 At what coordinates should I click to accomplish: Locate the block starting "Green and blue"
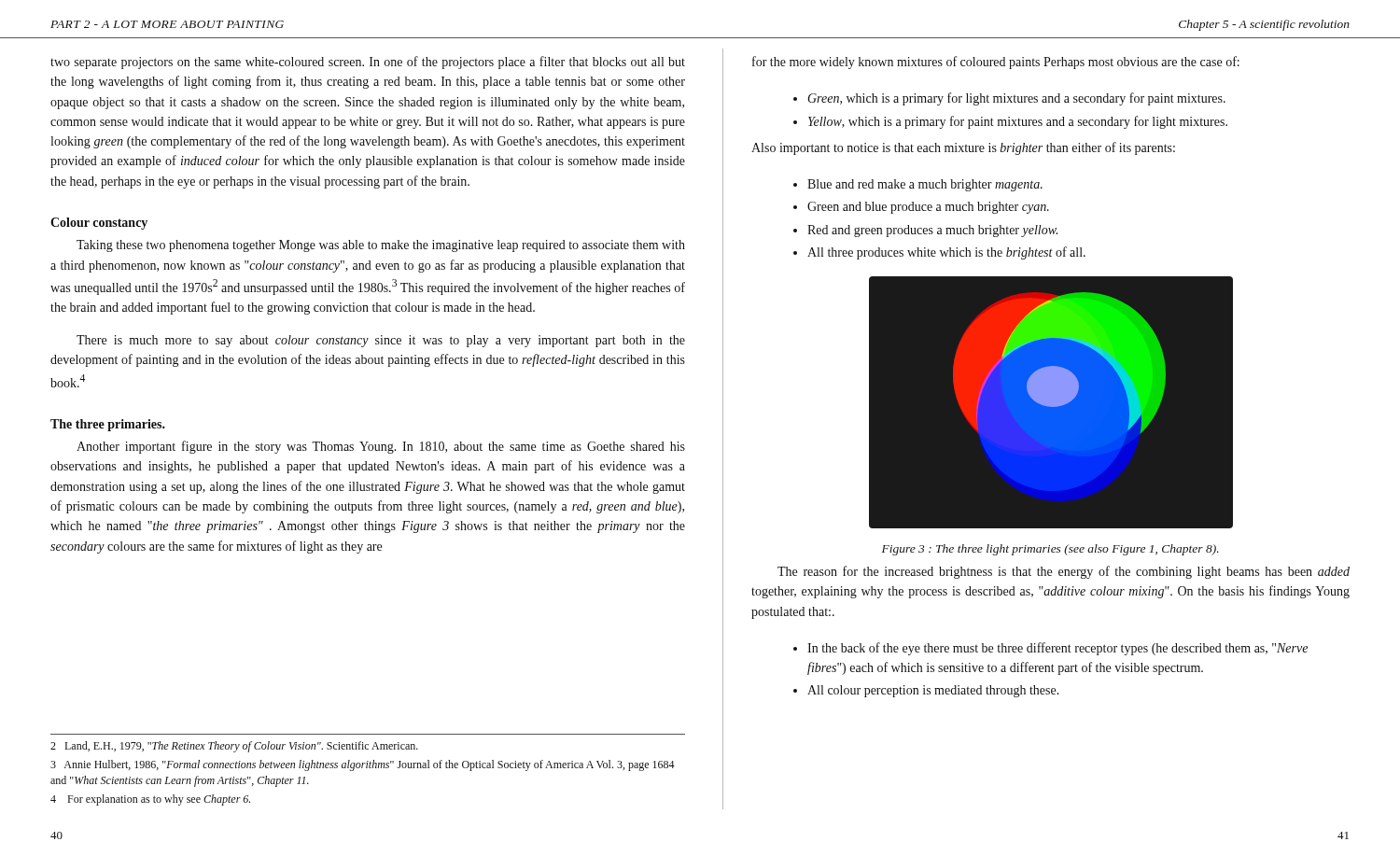[x=929, y=207]
